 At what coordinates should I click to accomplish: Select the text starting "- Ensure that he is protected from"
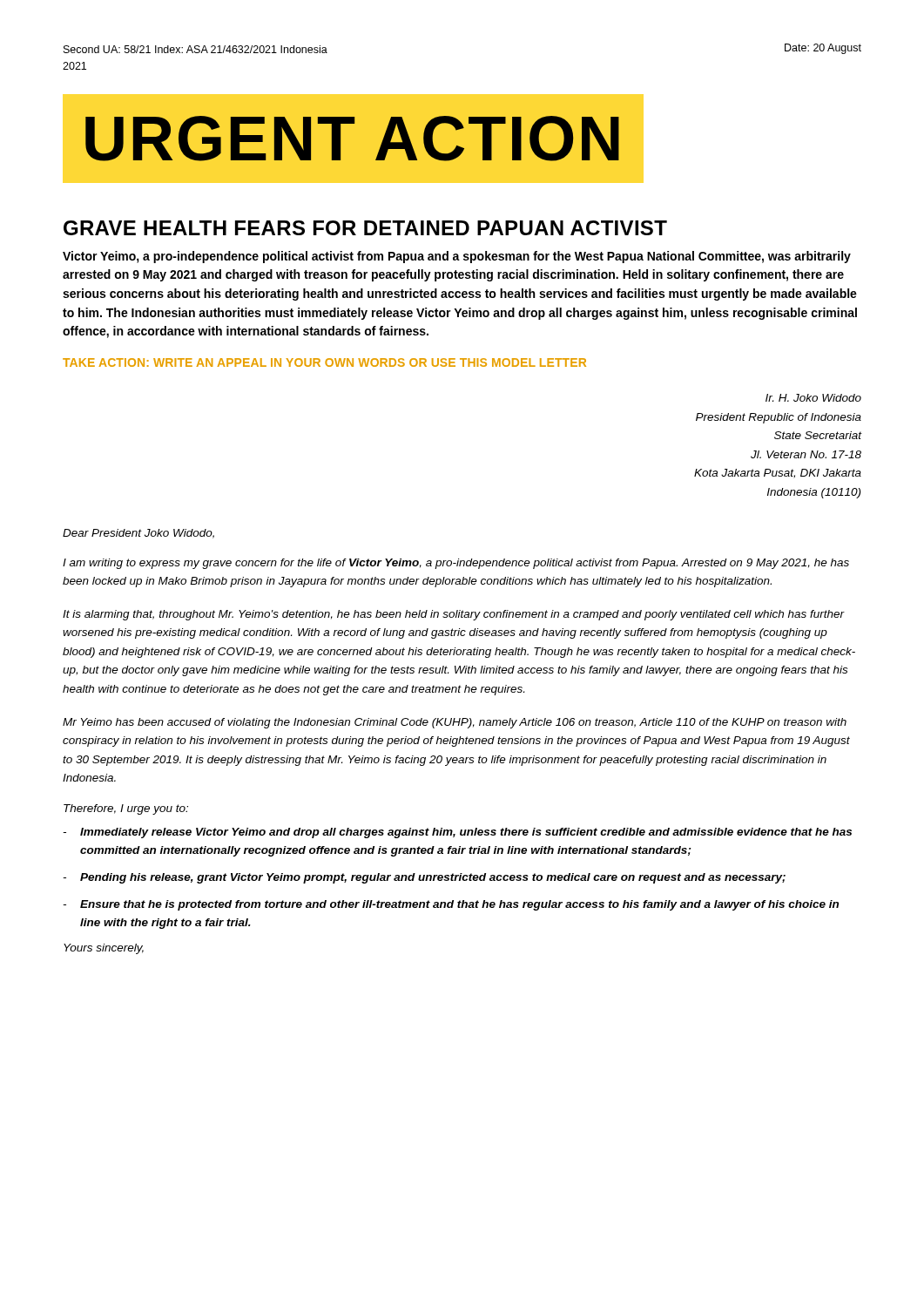(462, 914)
